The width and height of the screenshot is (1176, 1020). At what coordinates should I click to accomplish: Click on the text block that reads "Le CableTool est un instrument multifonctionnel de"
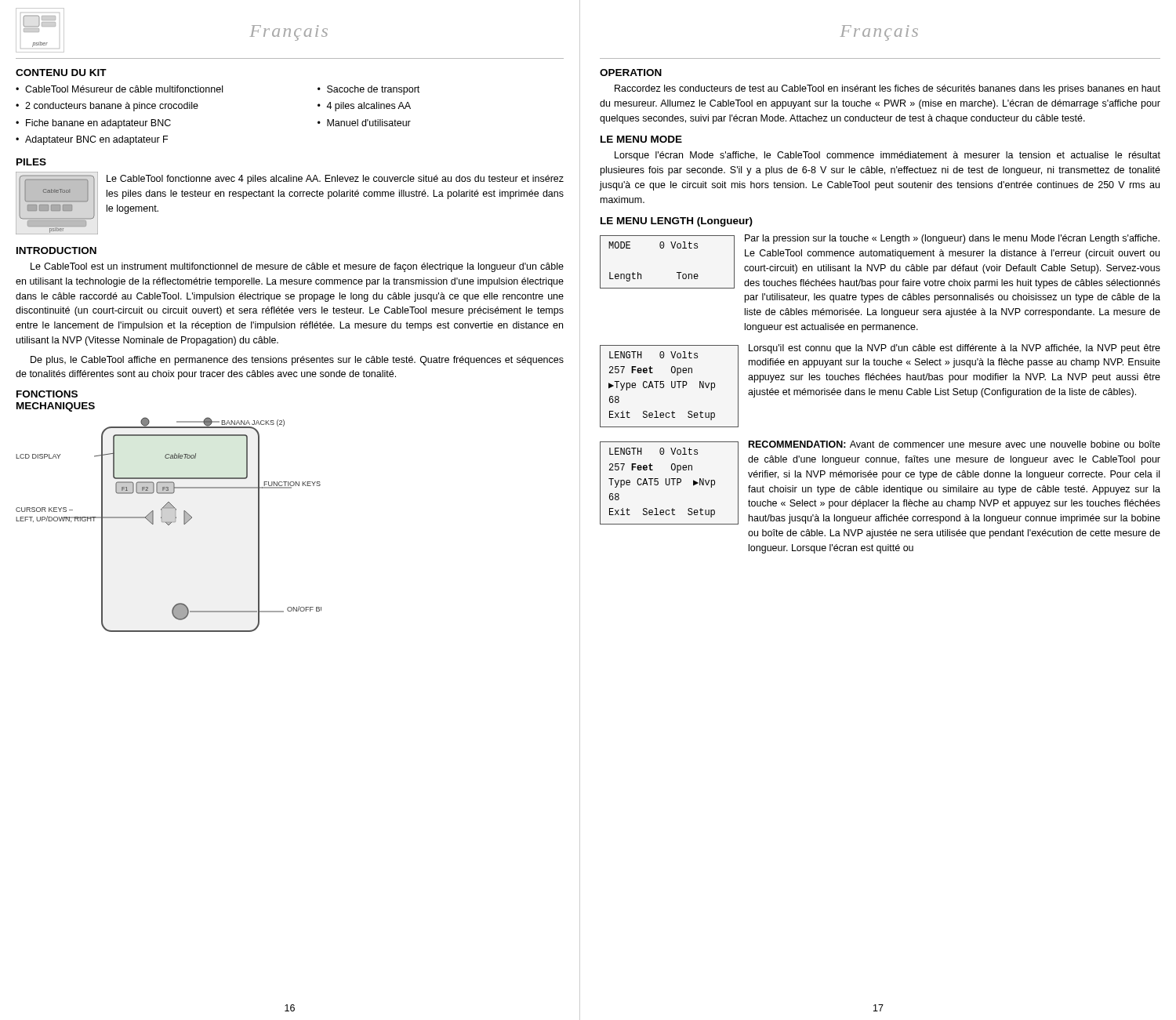pyautogui.click(x=290, y=303)
